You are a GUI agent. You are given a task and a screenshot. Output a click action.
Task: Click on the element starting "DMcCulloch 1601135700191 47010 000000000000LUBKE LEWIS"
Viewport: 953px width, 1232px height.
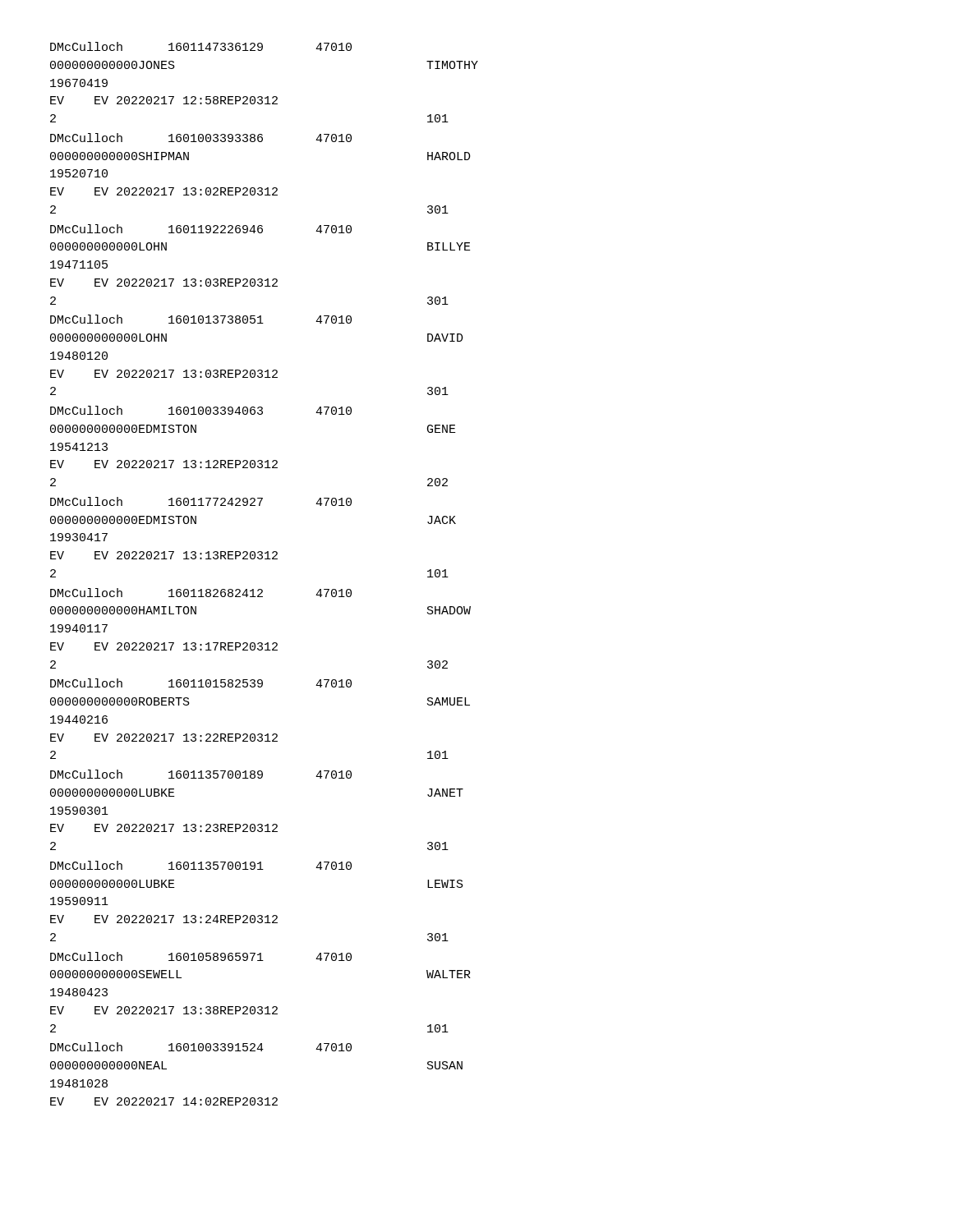coord(201,865)
